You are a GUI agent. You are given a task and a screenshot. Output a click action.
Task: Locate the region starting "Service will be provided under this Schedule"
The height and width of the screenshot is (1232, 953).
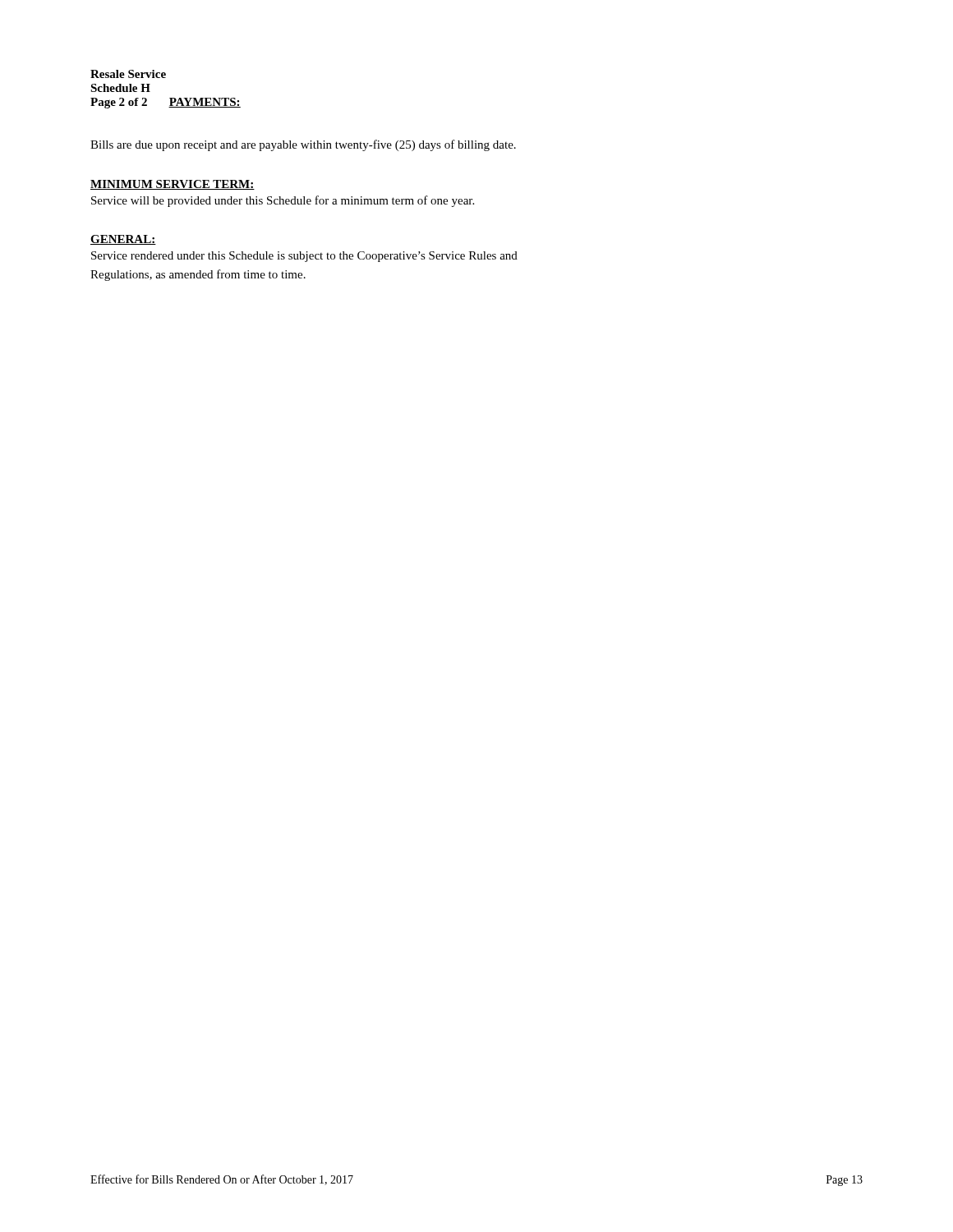[x=283, y=200]
